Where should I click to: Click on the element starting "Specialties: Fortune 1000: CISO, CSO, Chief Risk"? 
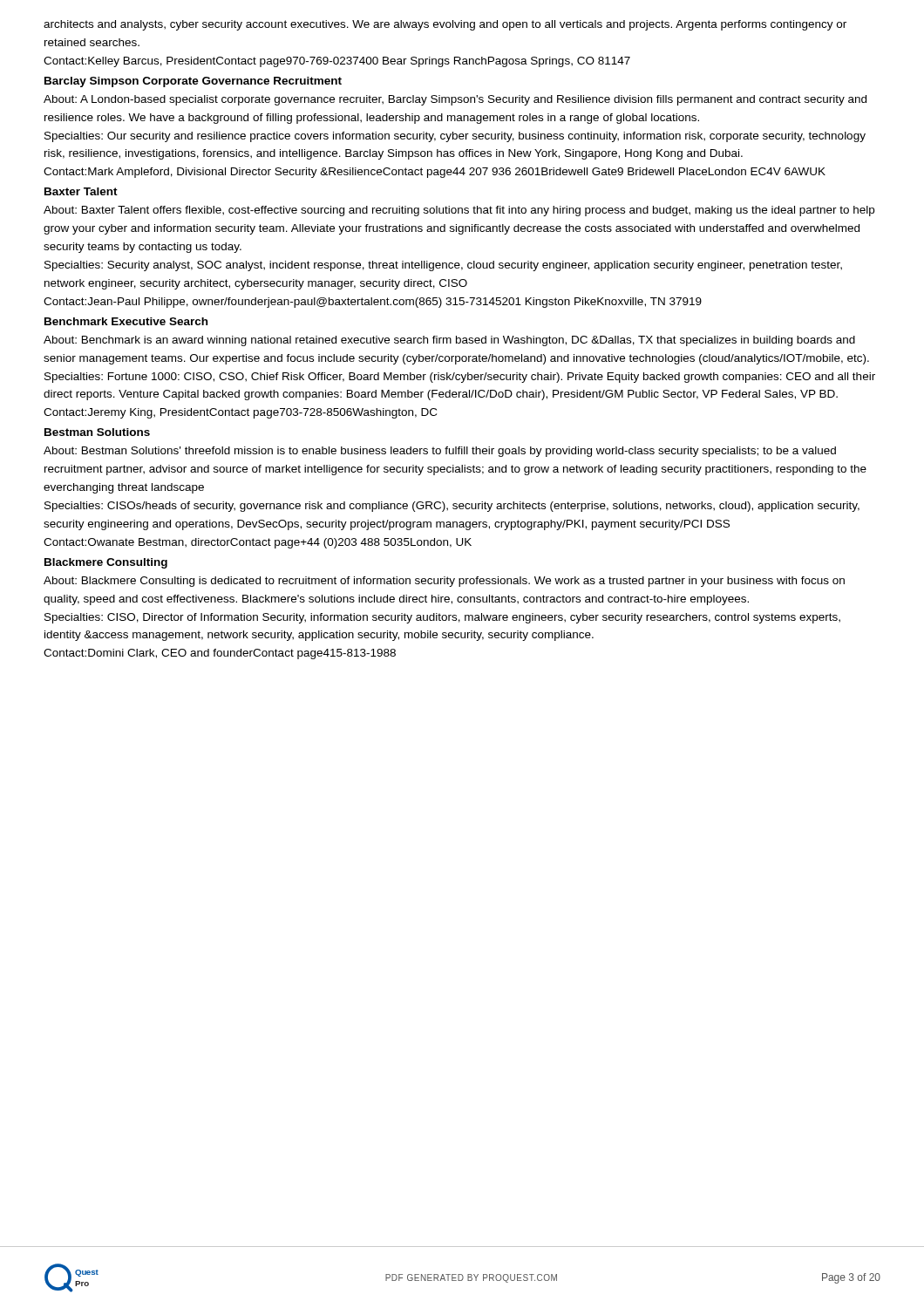pyautogui.click(x=459, y=385)
